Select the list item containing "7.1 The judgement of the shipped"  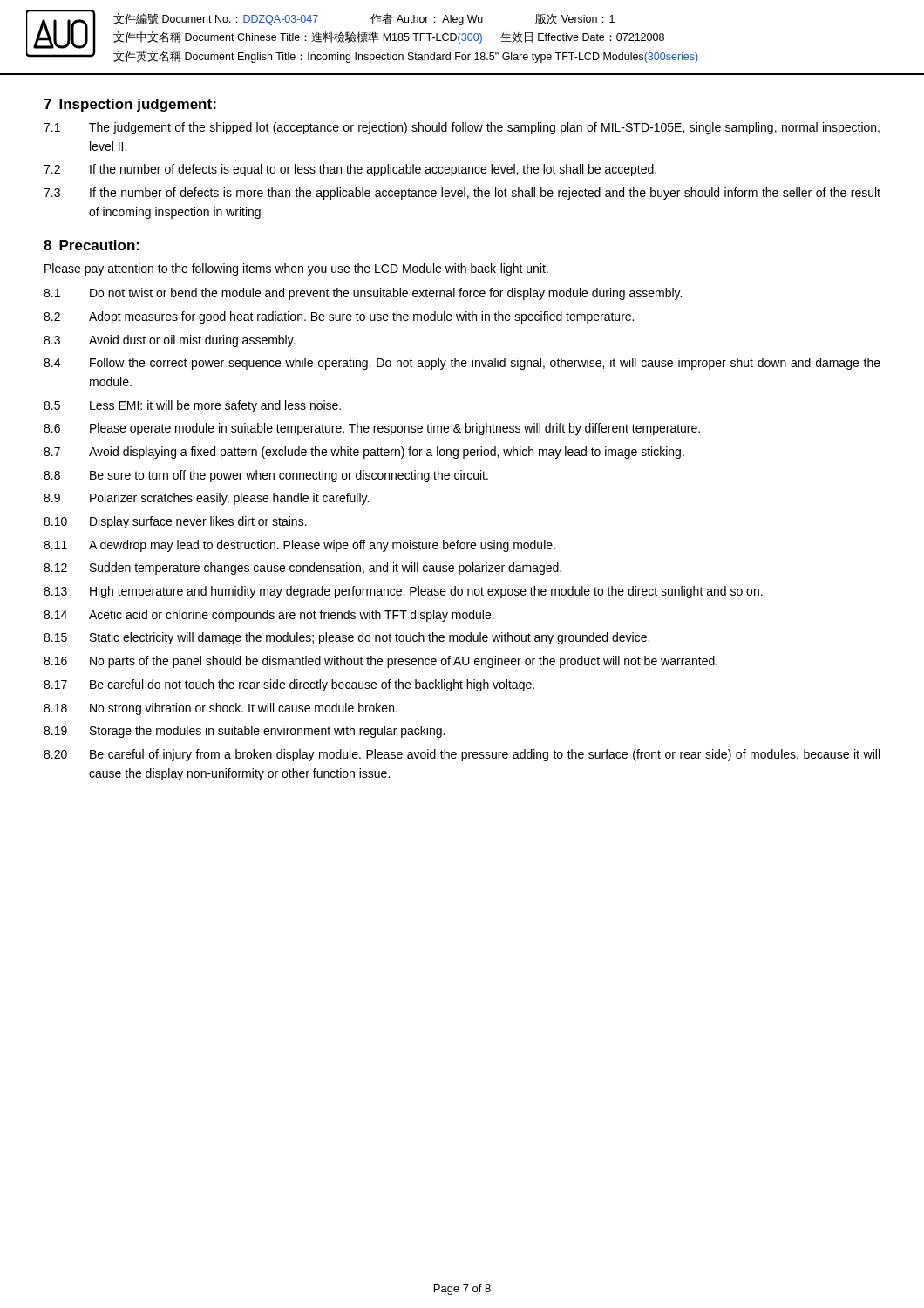click(462, 138)
